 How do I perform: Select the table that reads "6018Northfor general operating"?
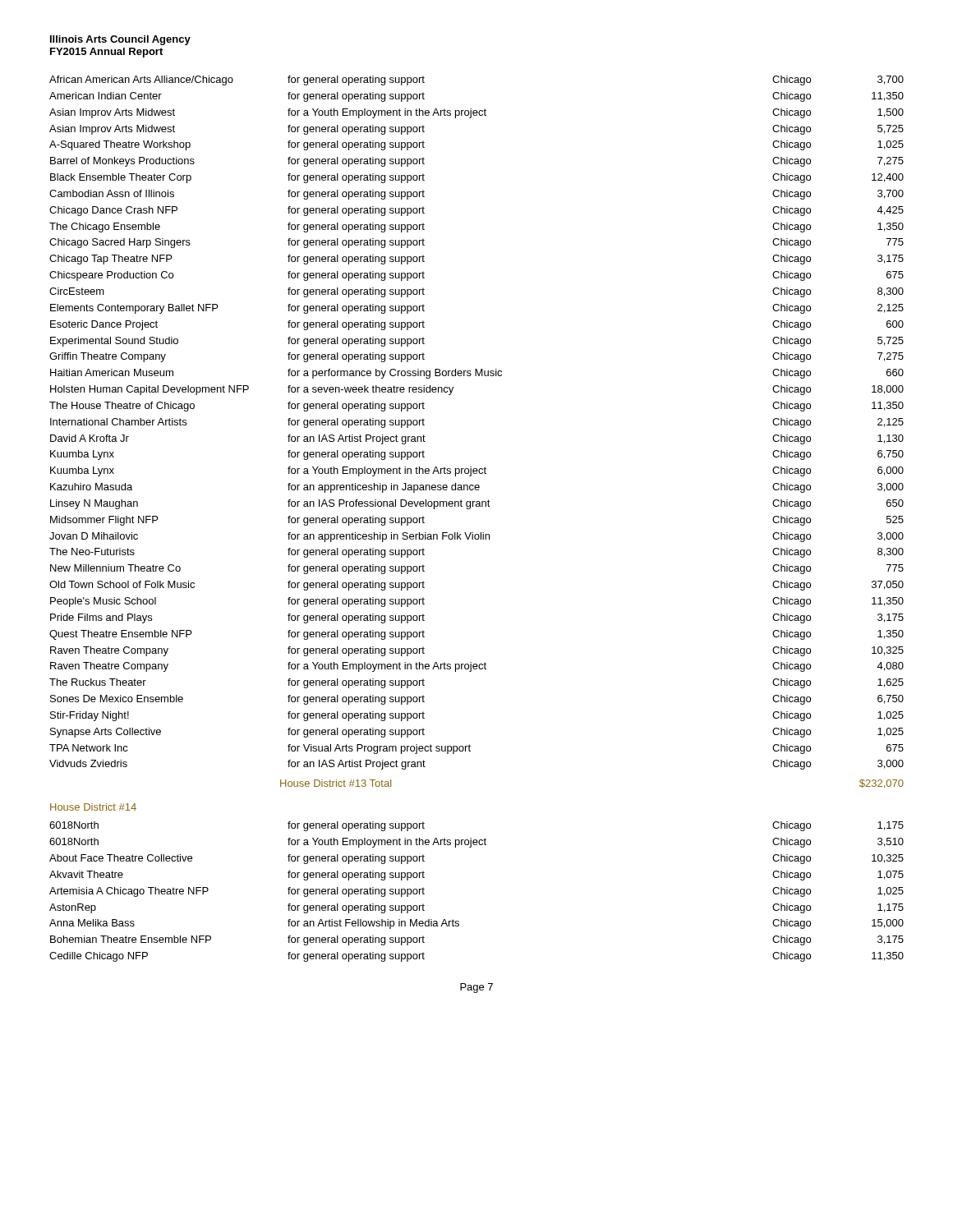(x=476, y=891)
